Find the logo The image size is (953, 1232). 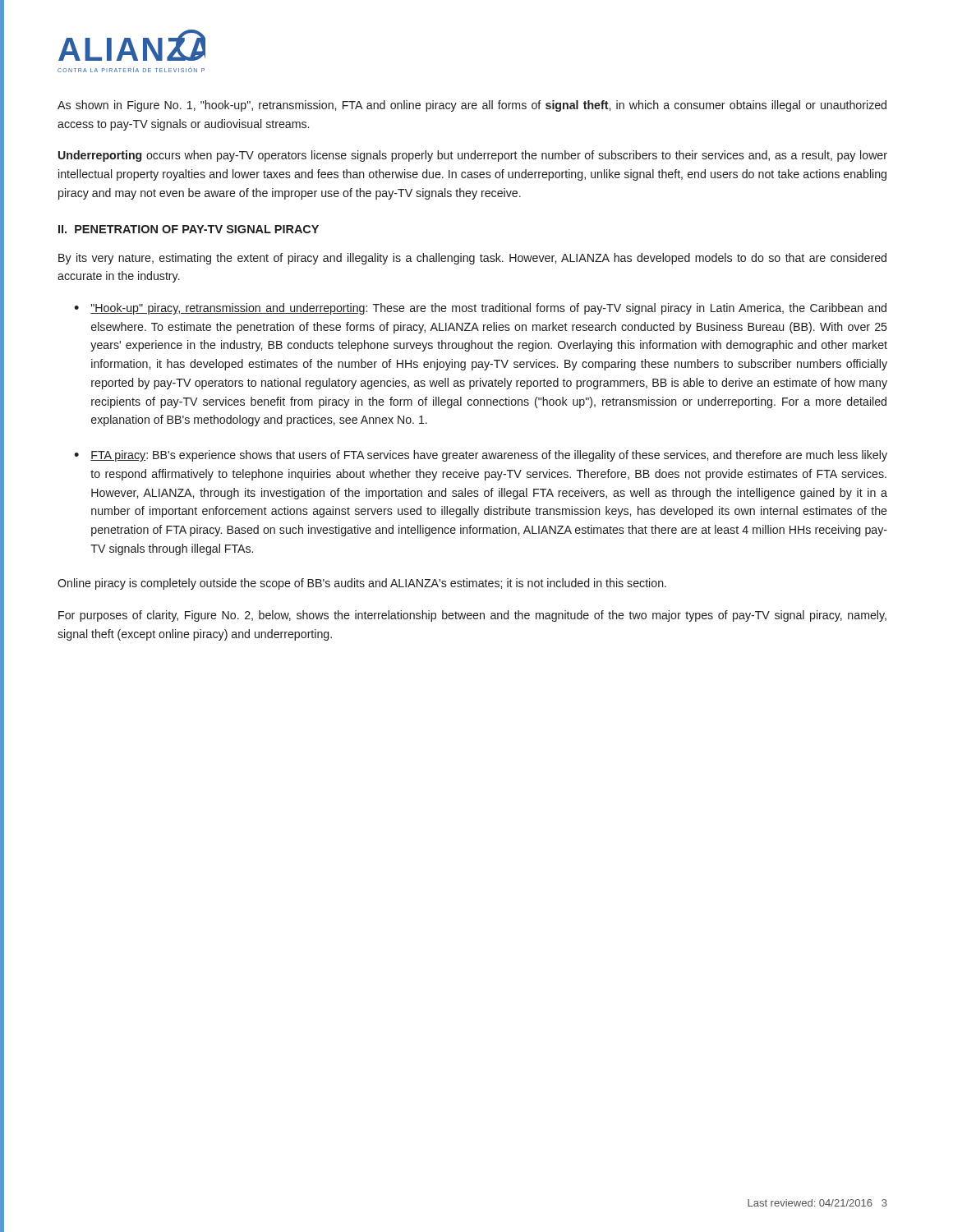[472, 51]
